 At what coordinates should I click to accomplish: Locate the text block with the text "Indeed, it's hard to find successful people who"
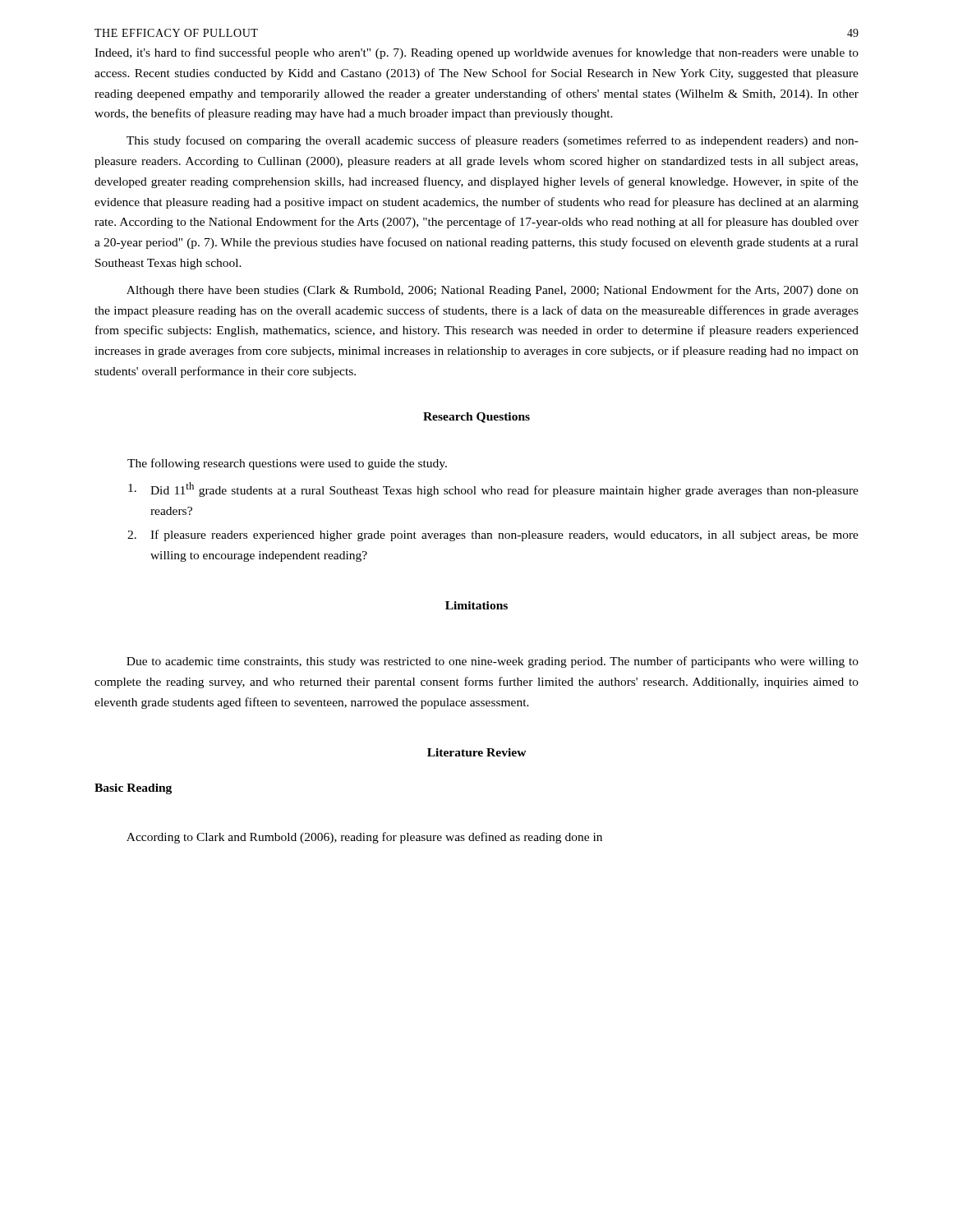pos(476,83)
